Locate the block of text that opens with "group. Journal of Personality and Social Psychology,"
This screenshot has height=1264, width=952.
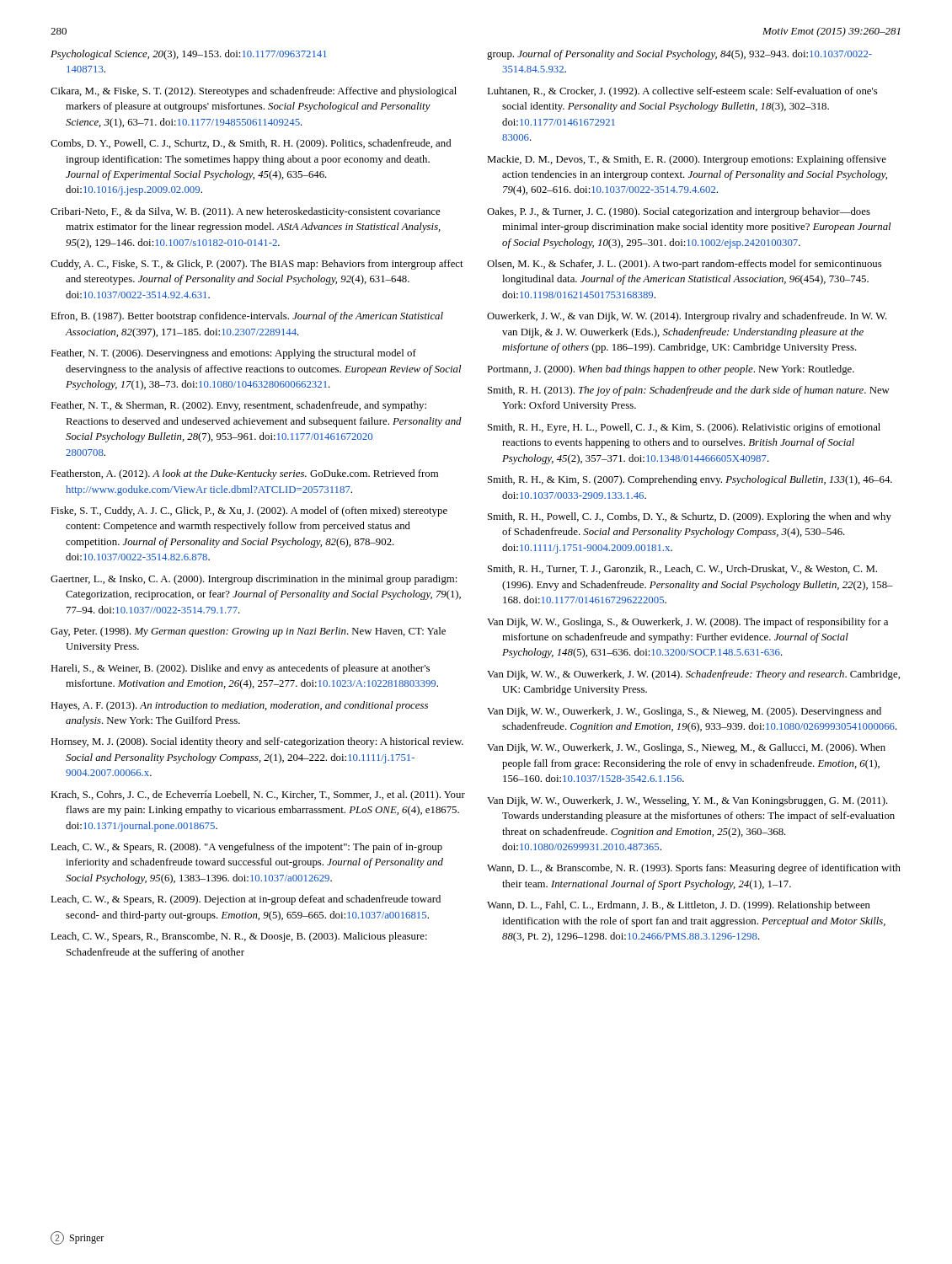679,62
